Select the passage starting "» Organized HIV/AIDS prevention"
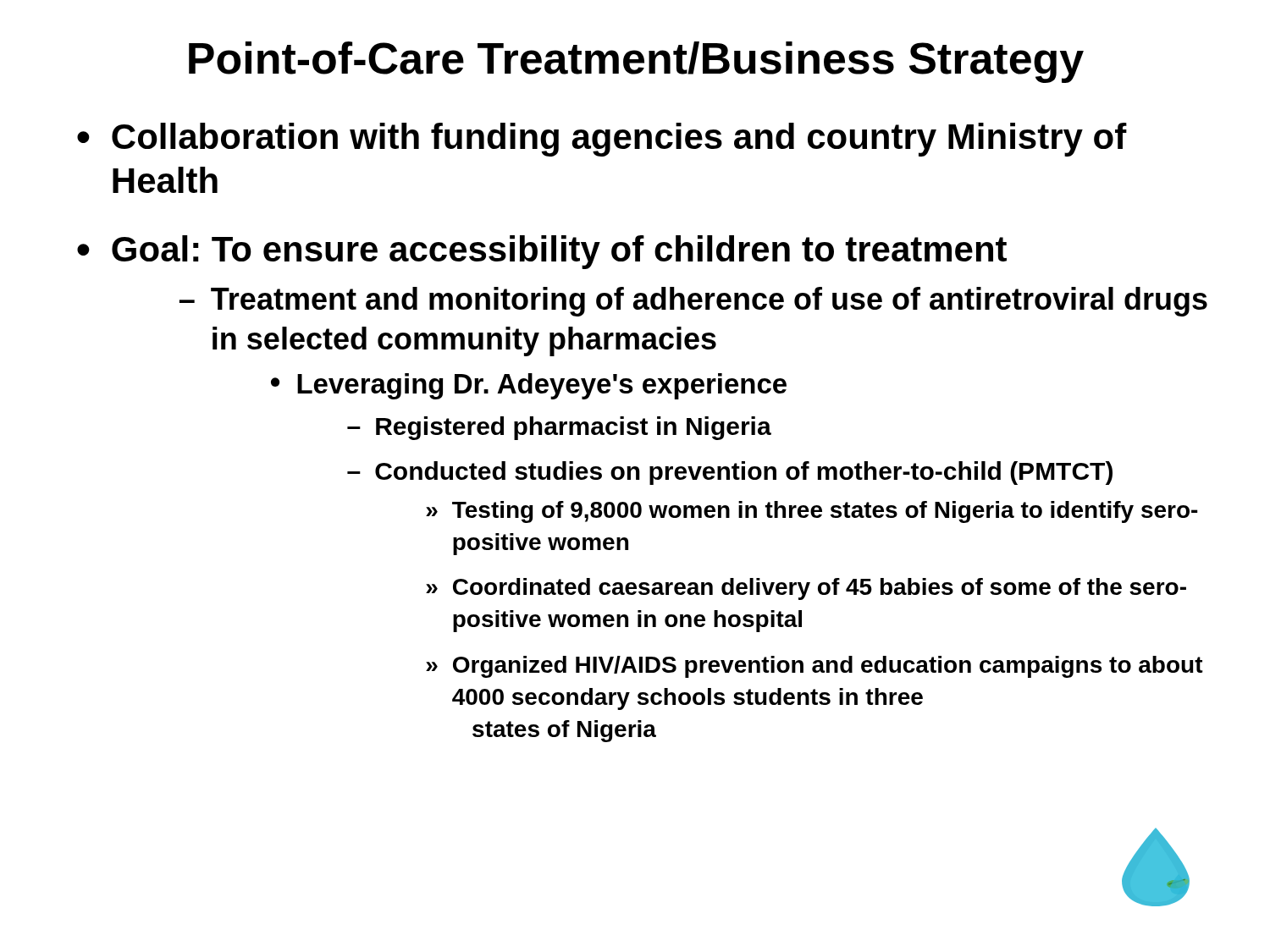 click(822, 697)
